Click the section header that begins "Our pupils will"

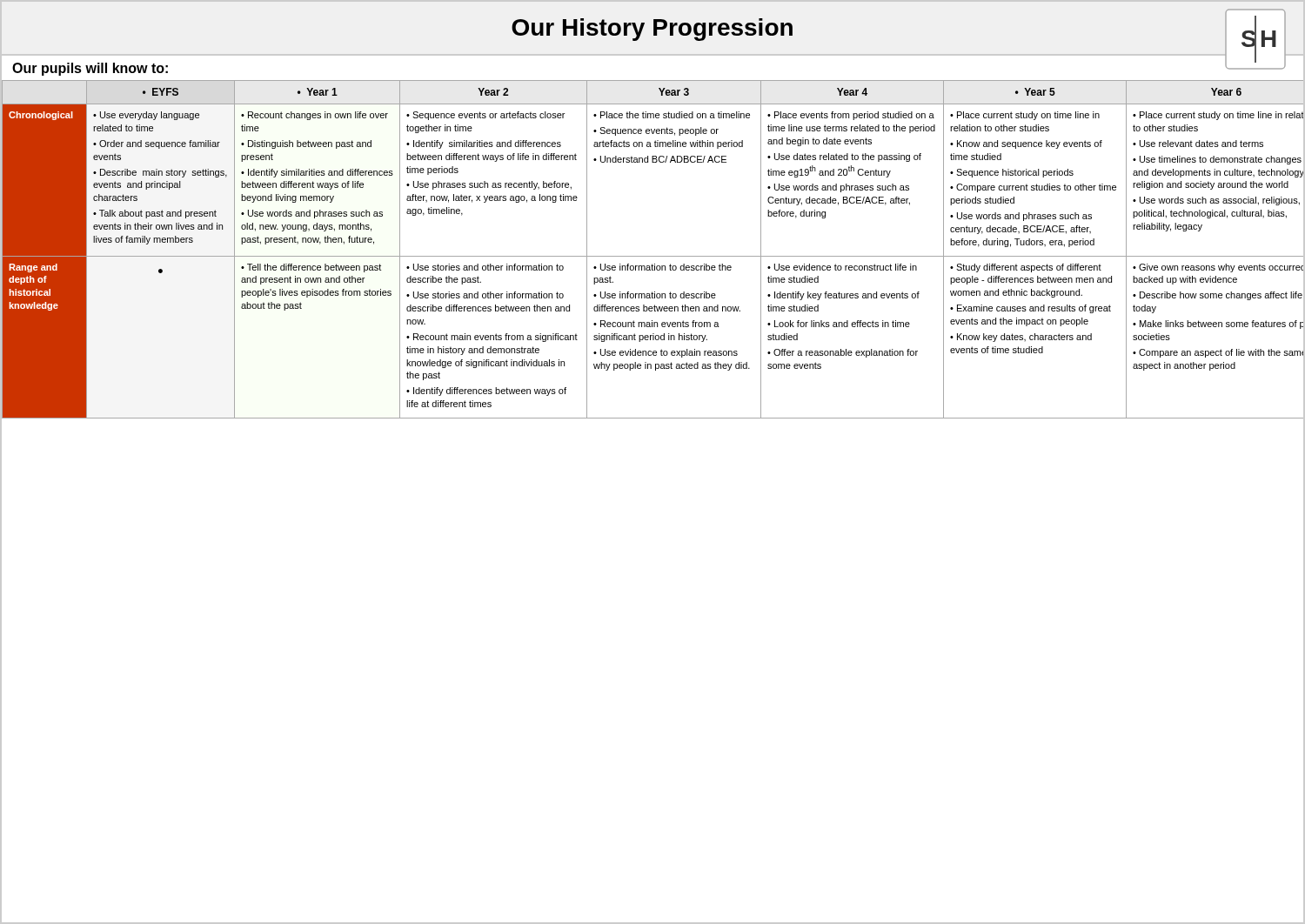[91, 68]
